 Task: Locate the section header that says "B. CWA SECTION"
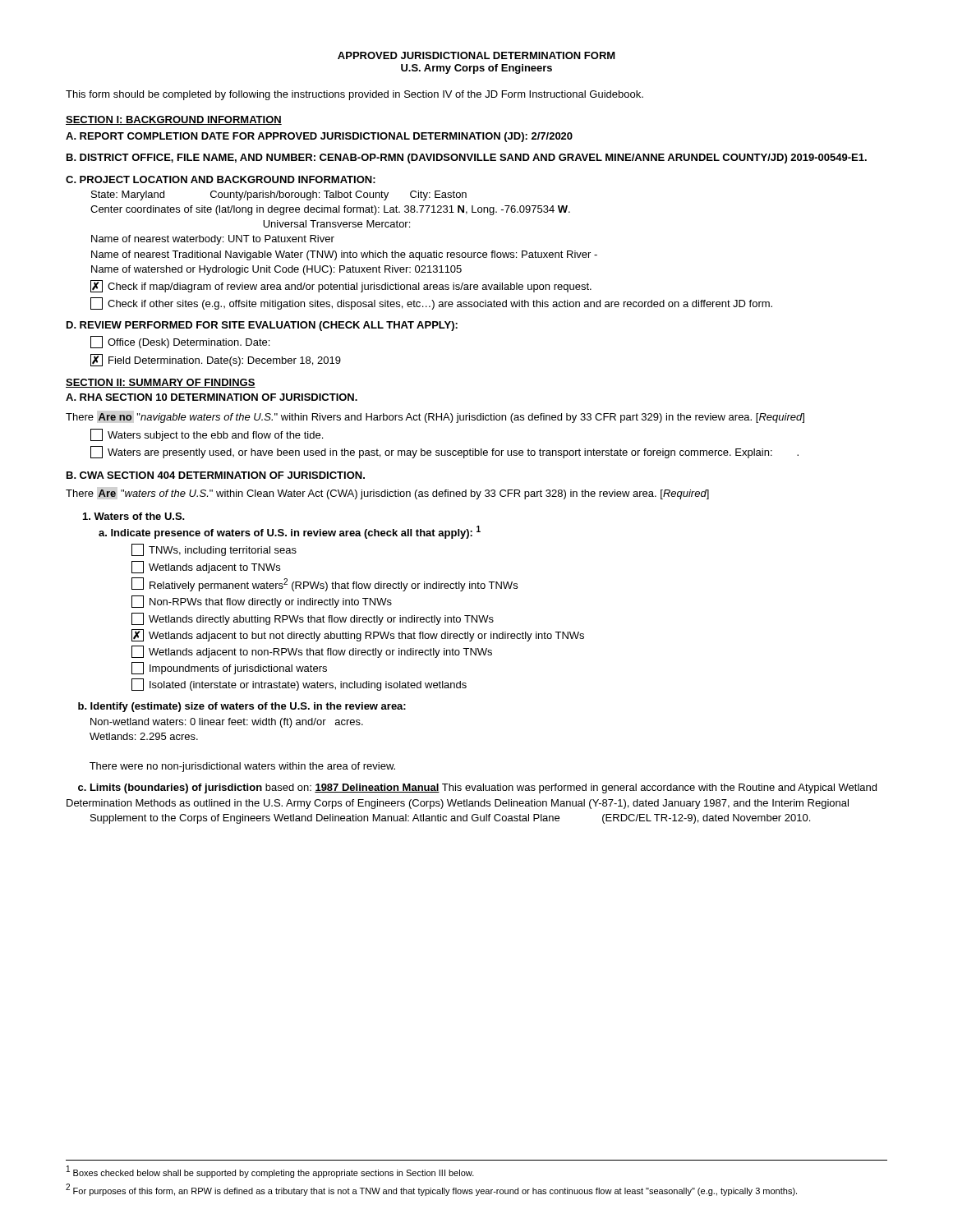coord(216,475)
